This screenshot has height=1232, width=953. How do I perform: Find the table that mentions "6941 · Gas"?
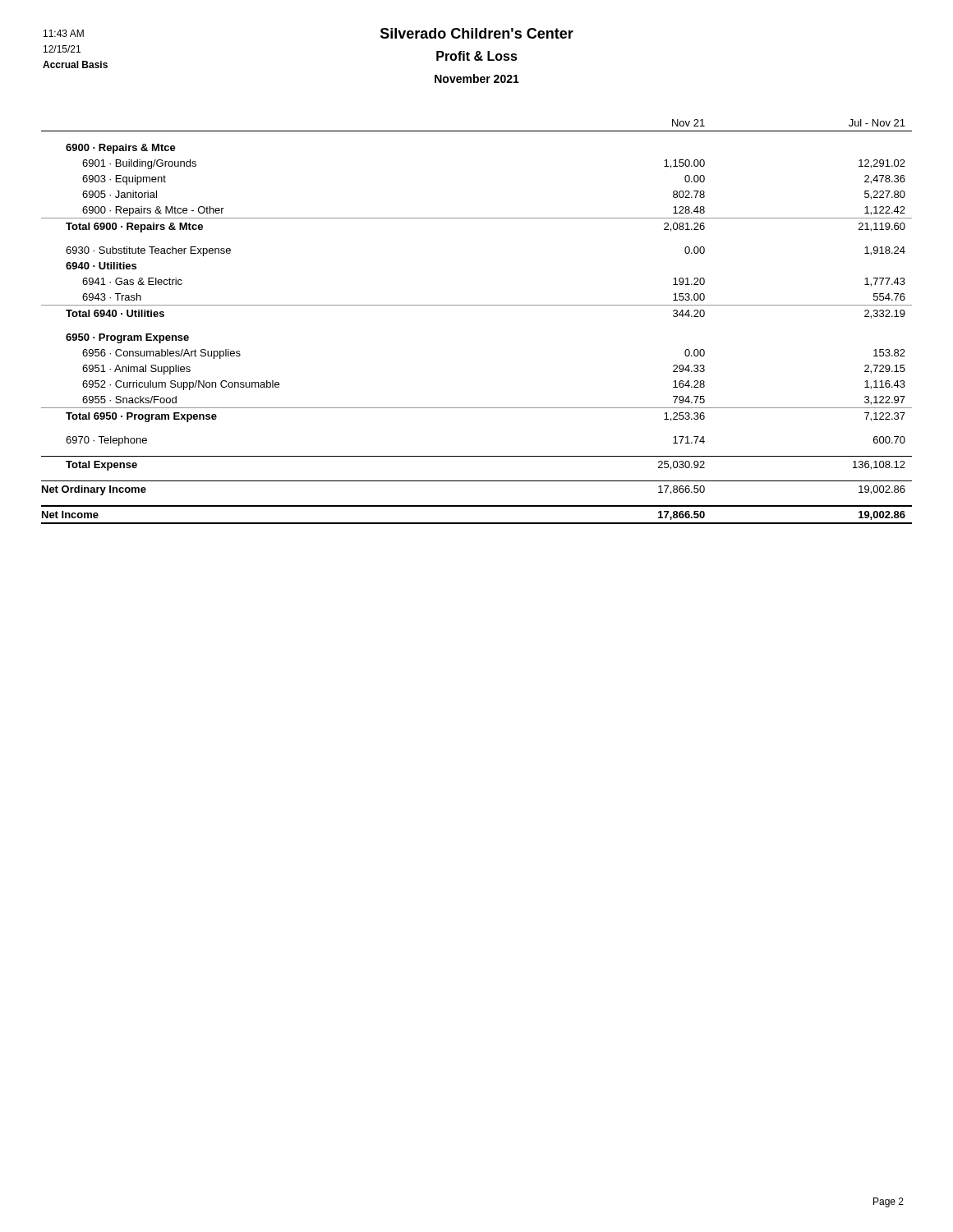[476, 319]
